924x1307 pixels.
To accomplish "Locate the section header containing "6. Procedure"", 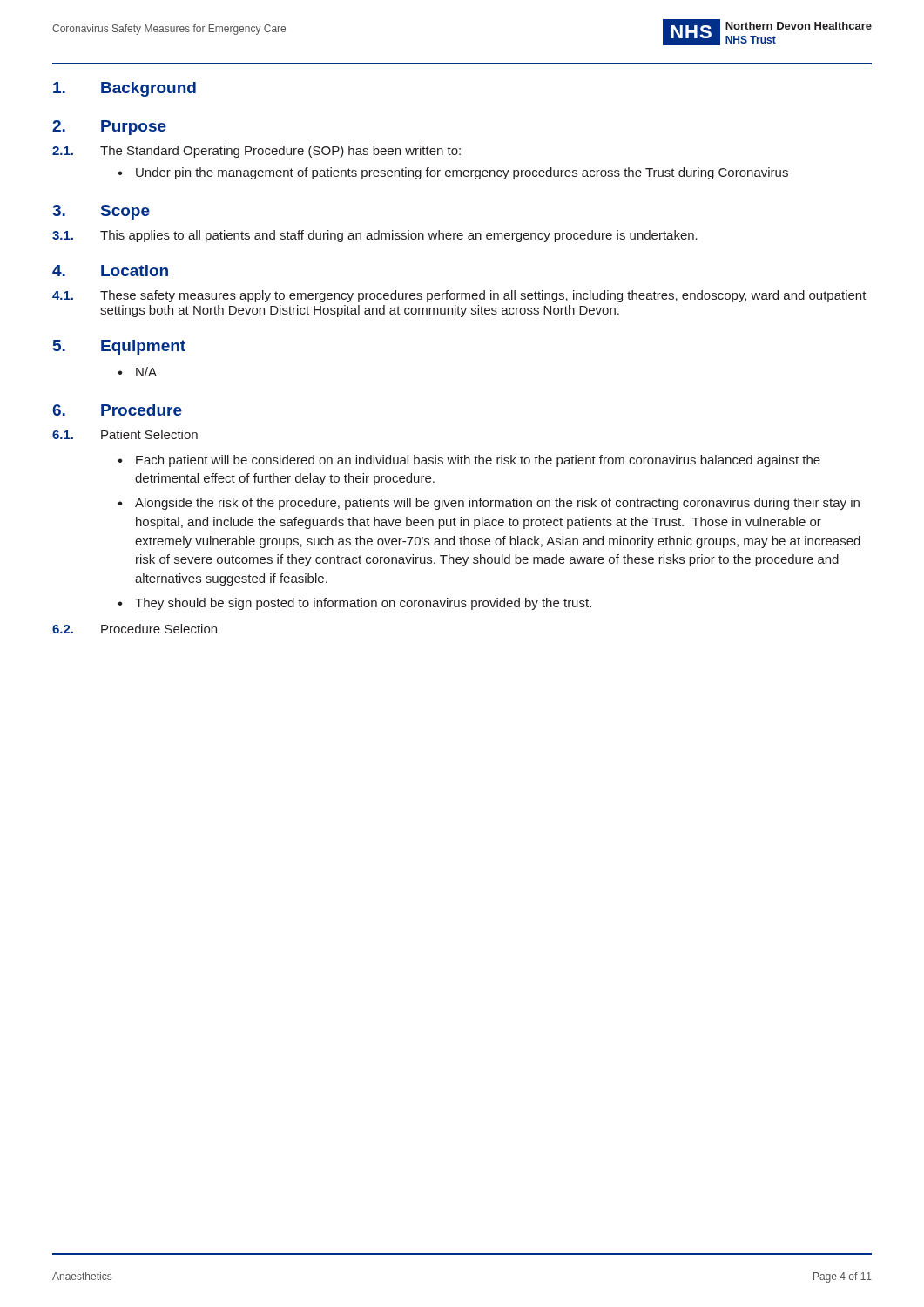I will pos(117,410).
